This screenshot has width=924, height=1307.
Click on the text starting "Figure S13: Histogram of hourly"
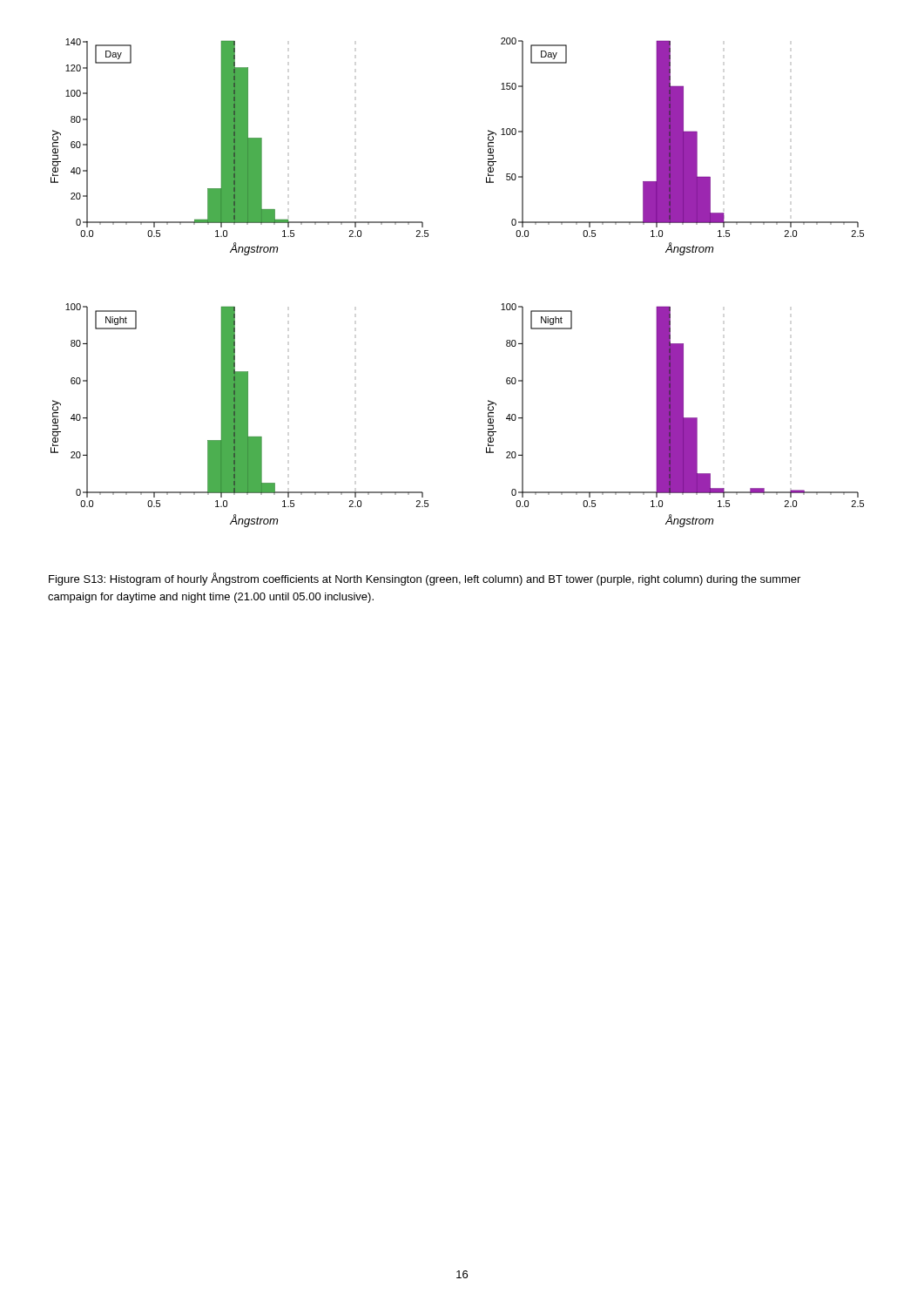click(424, 587)
